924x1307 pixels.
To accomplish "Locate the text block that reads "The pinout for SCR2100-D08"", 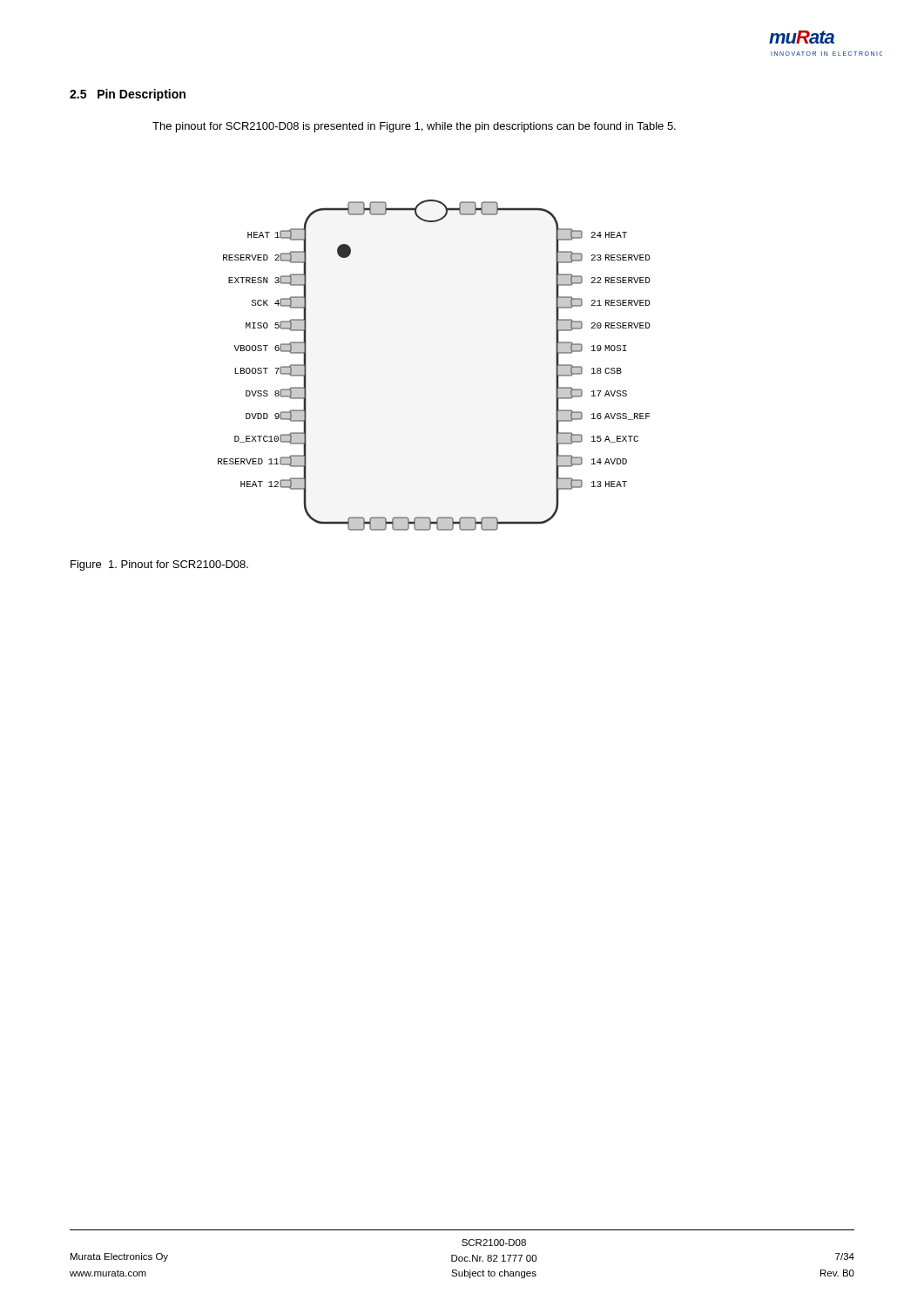I will pyautogui.click(x=414, y=126).
